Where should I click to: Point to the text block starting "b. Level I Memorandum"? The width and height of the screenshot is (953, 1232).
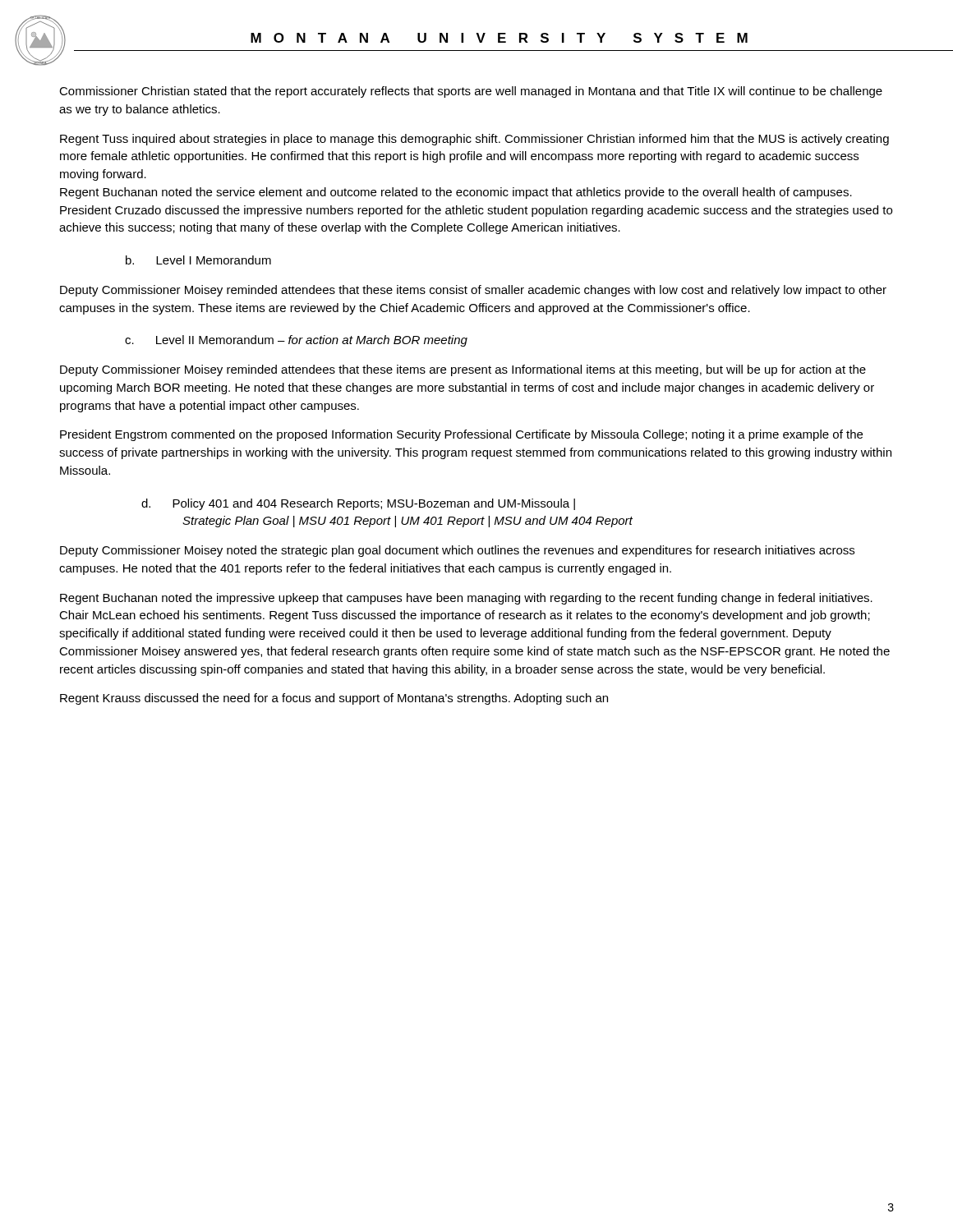pyautogui.click(x=198, y=260)
